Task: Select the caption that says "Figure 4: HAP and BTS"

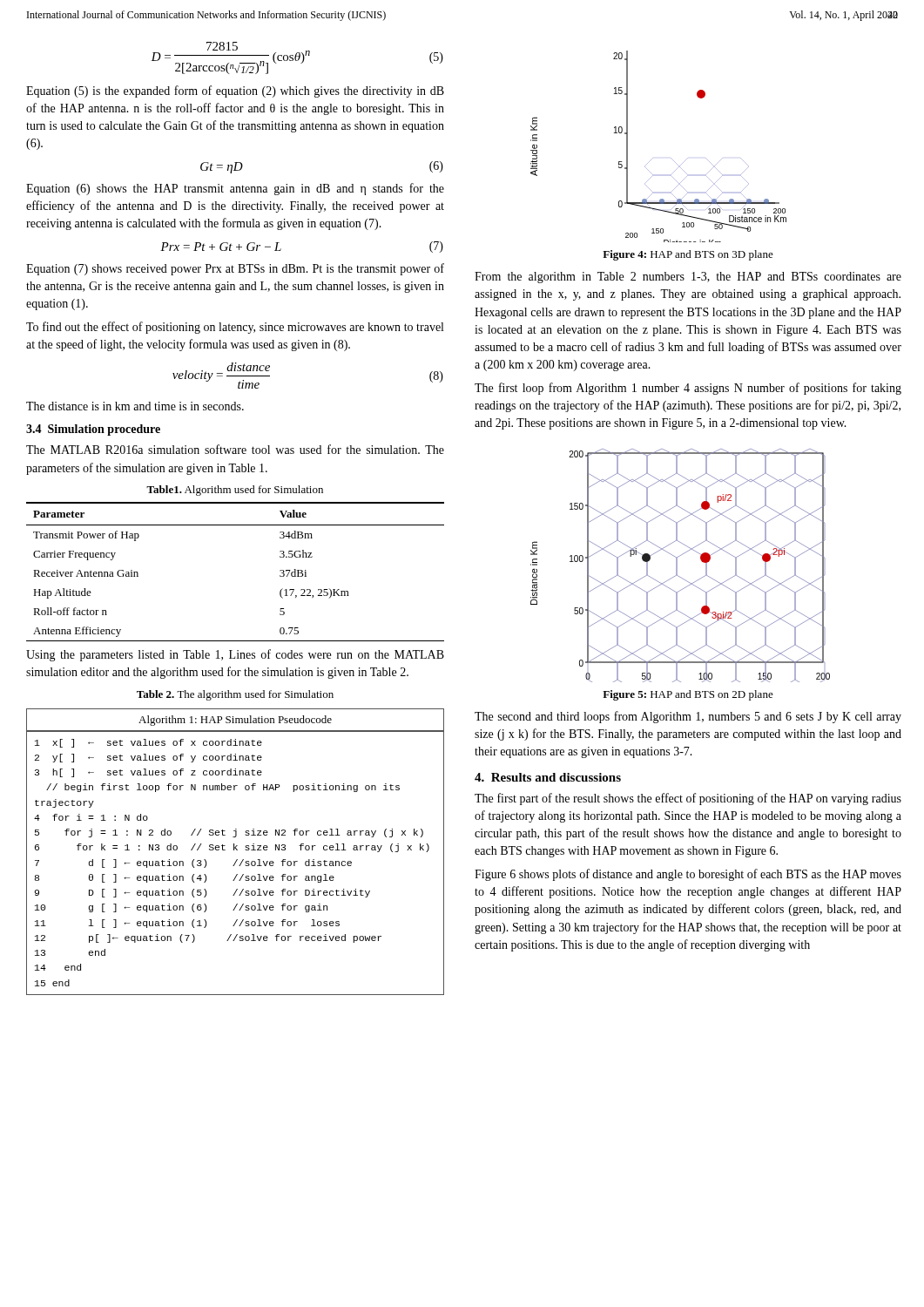Action: click(x=688, y=254)
